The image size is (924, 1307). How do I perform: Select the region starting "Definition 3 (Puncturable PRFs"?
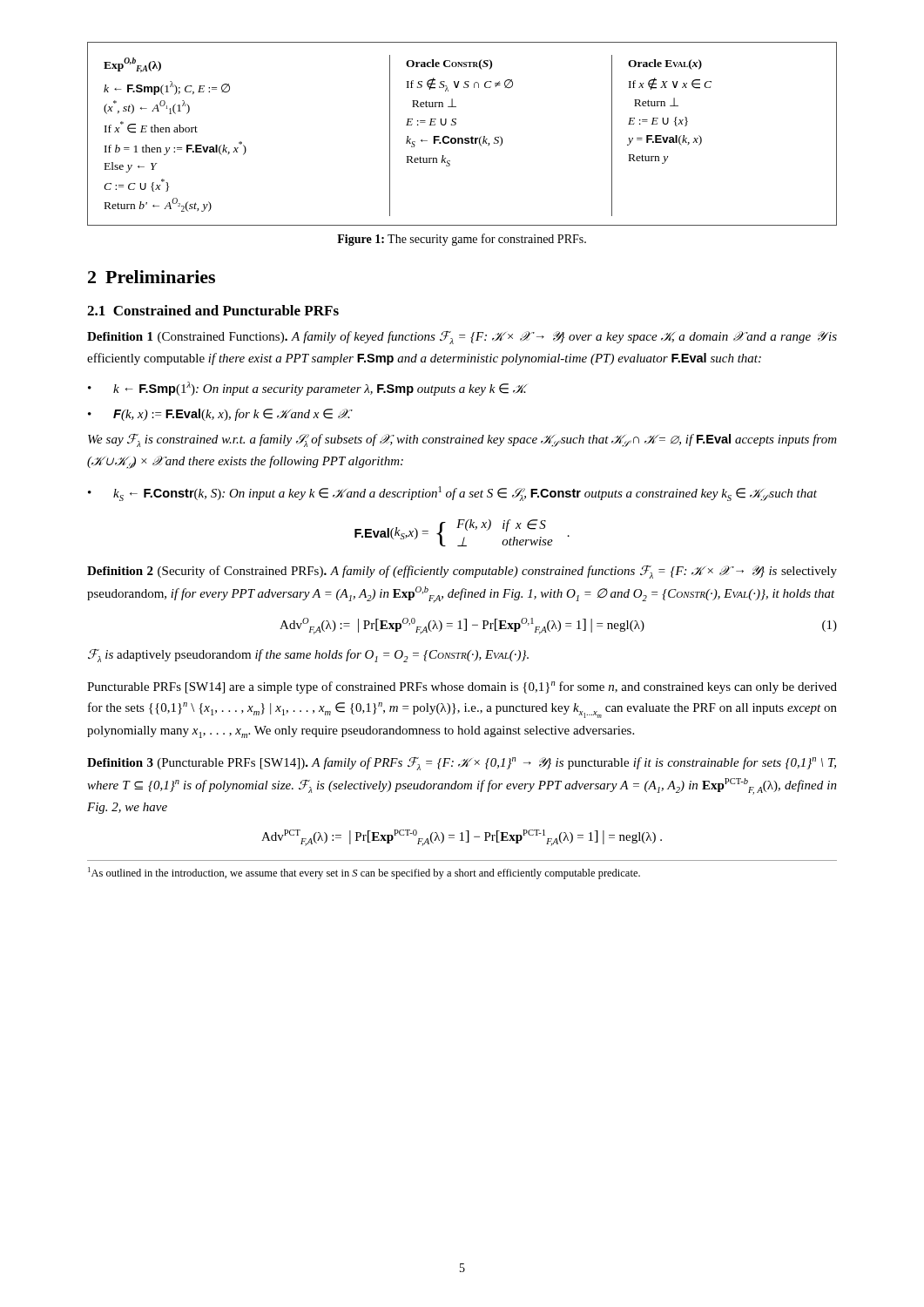[462, 784]
